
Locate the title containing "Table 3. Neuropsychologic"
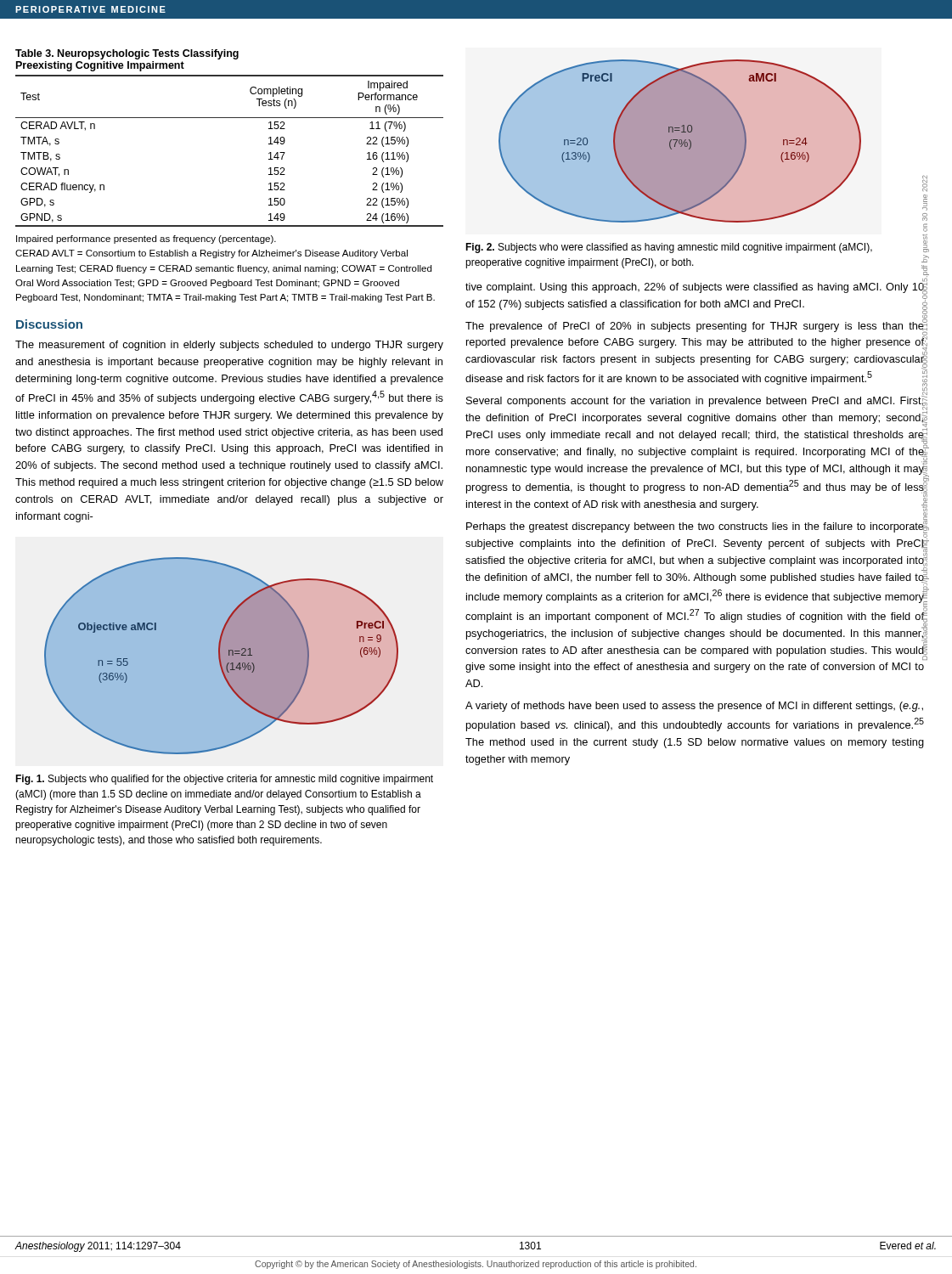click(127, 59)
